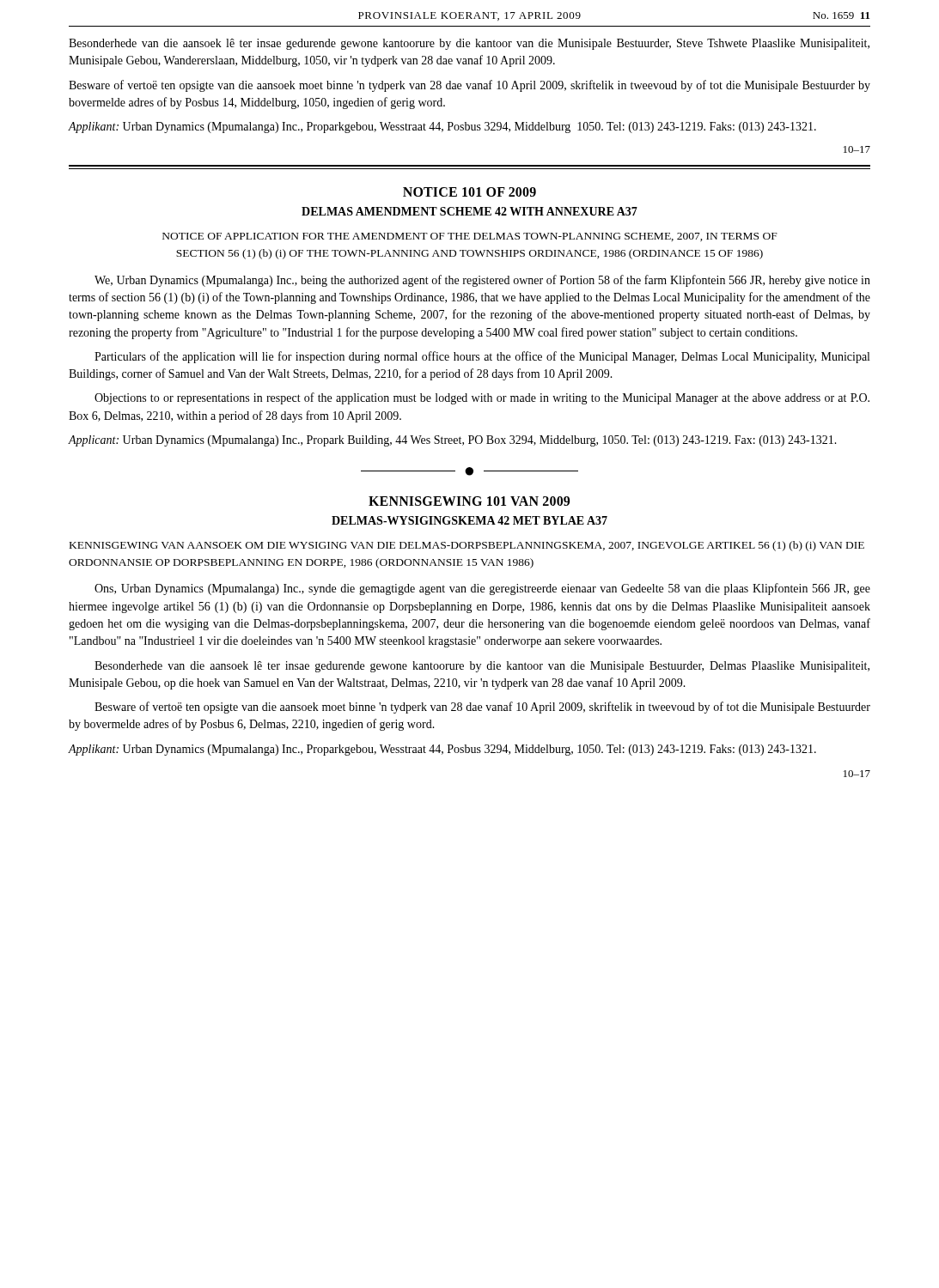Select the text block that reads "NOTICE OF APPLICATION FOR THE AMENDMENT"
939x1288 pixels.
(470, 245)
